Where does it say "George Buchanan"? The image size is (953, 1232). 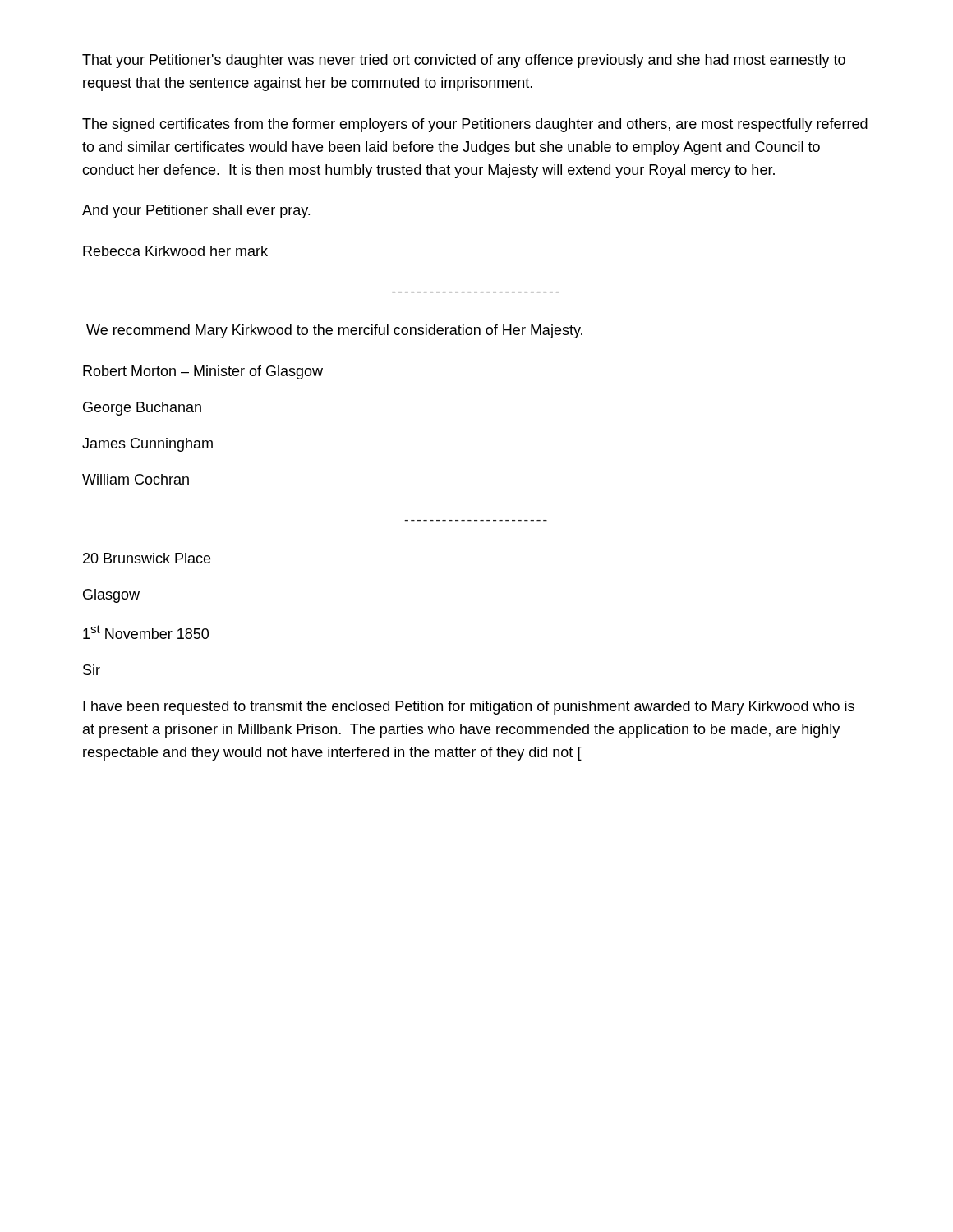pos(142,407)
